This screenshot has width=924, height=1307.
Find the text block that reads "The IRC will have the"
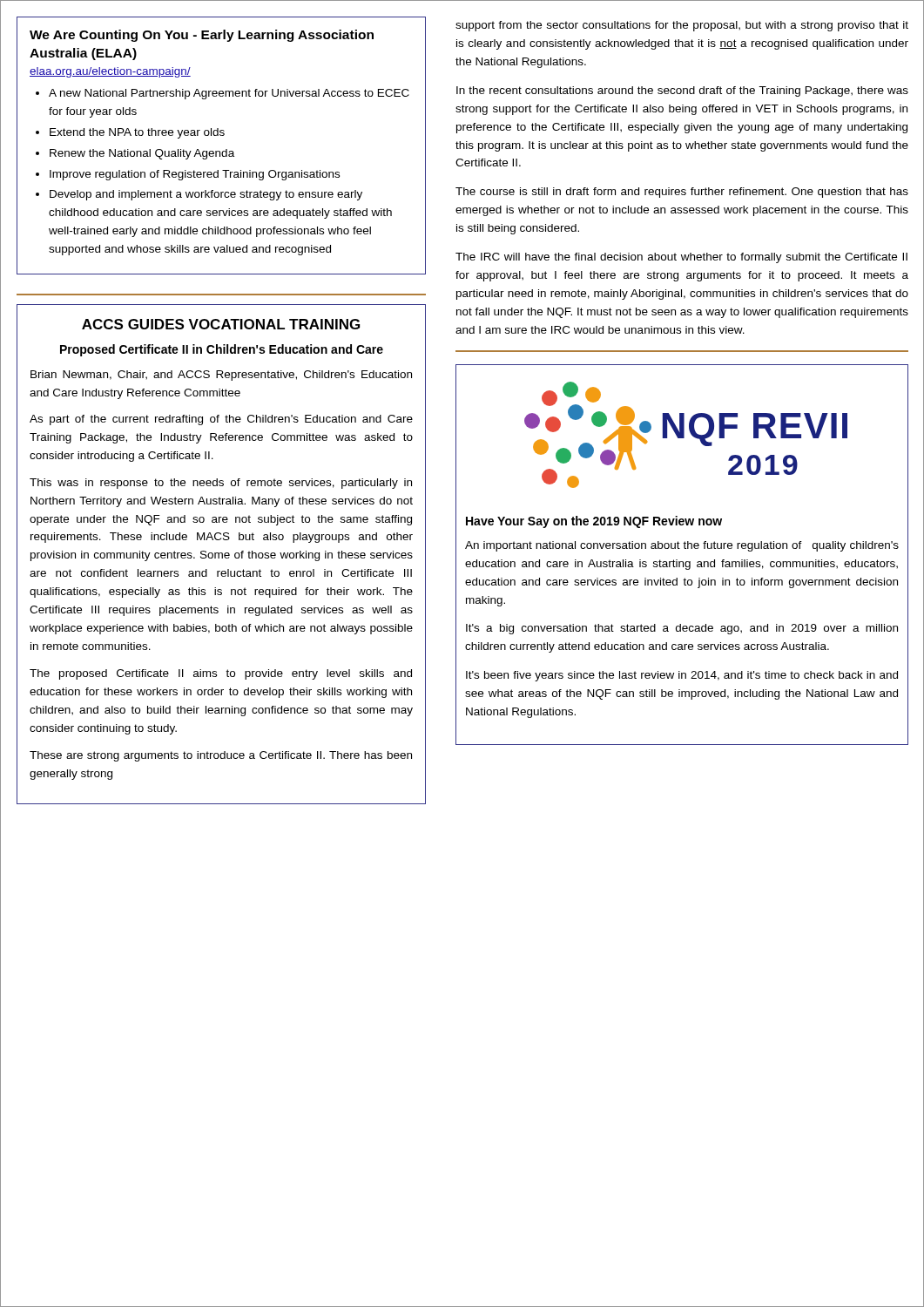coord(682,293)
